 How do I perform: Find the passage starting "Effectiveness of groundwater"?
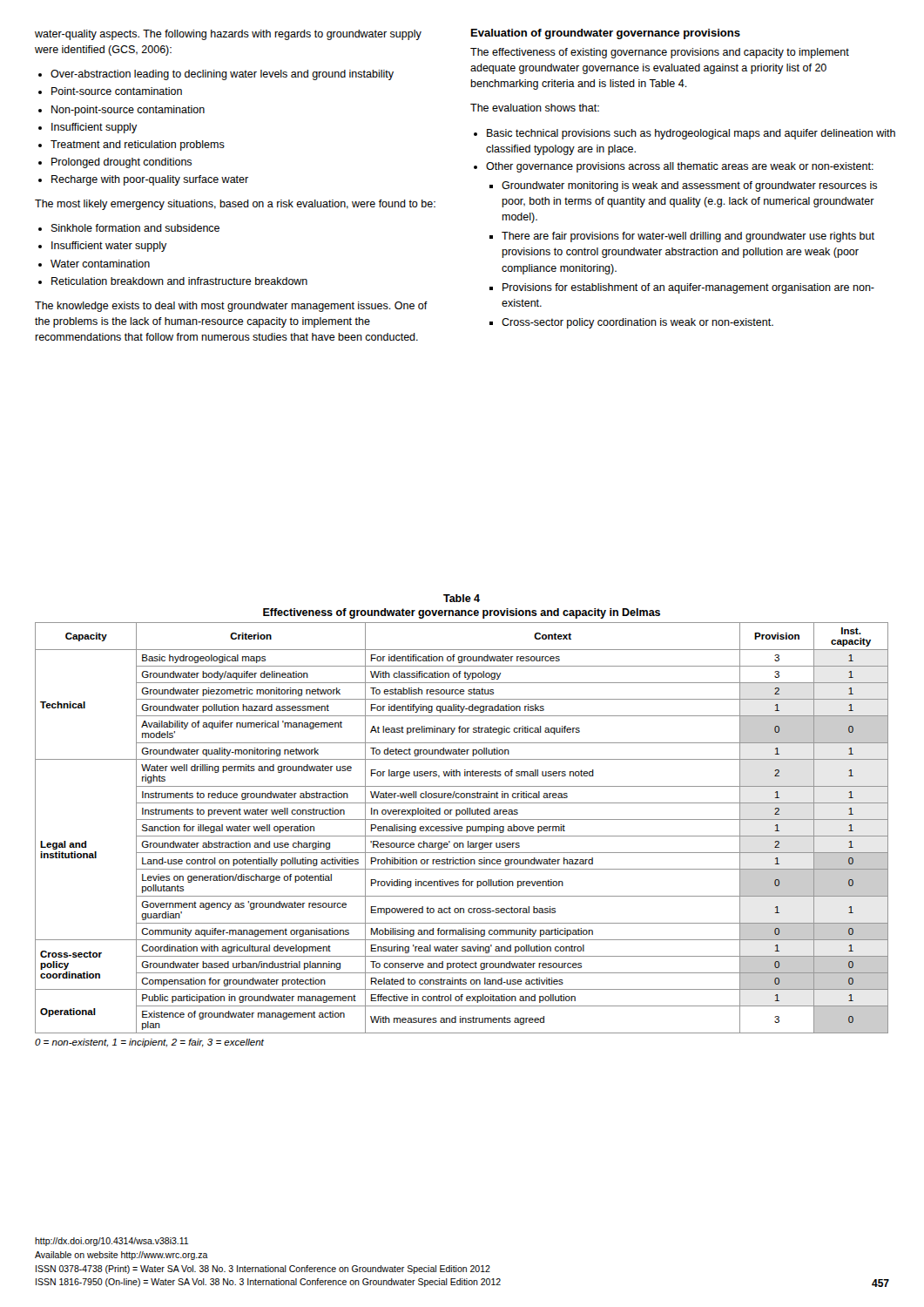[462, 613]
